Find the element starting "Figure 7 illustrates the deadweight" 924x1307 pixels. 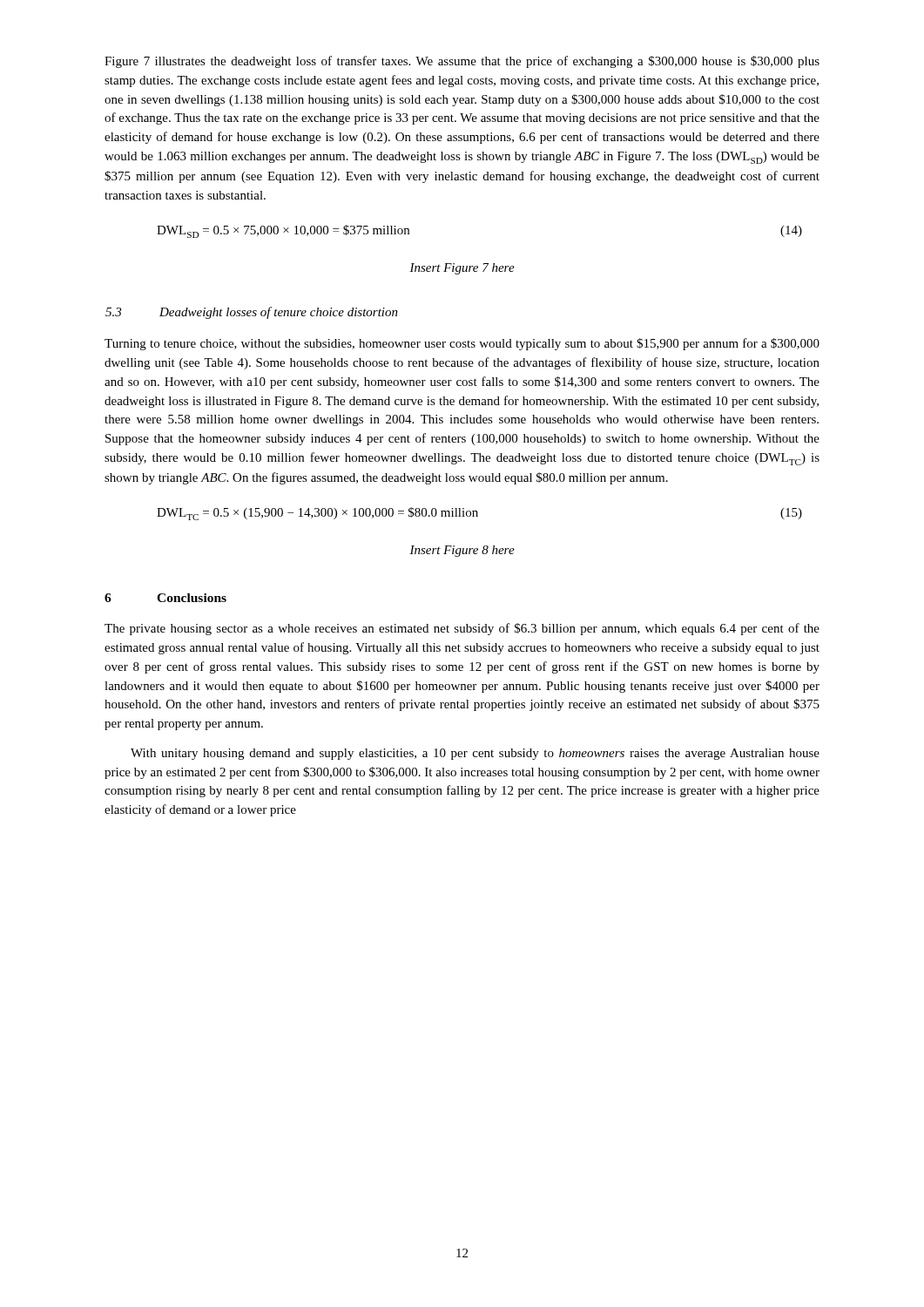pos(462,129)
